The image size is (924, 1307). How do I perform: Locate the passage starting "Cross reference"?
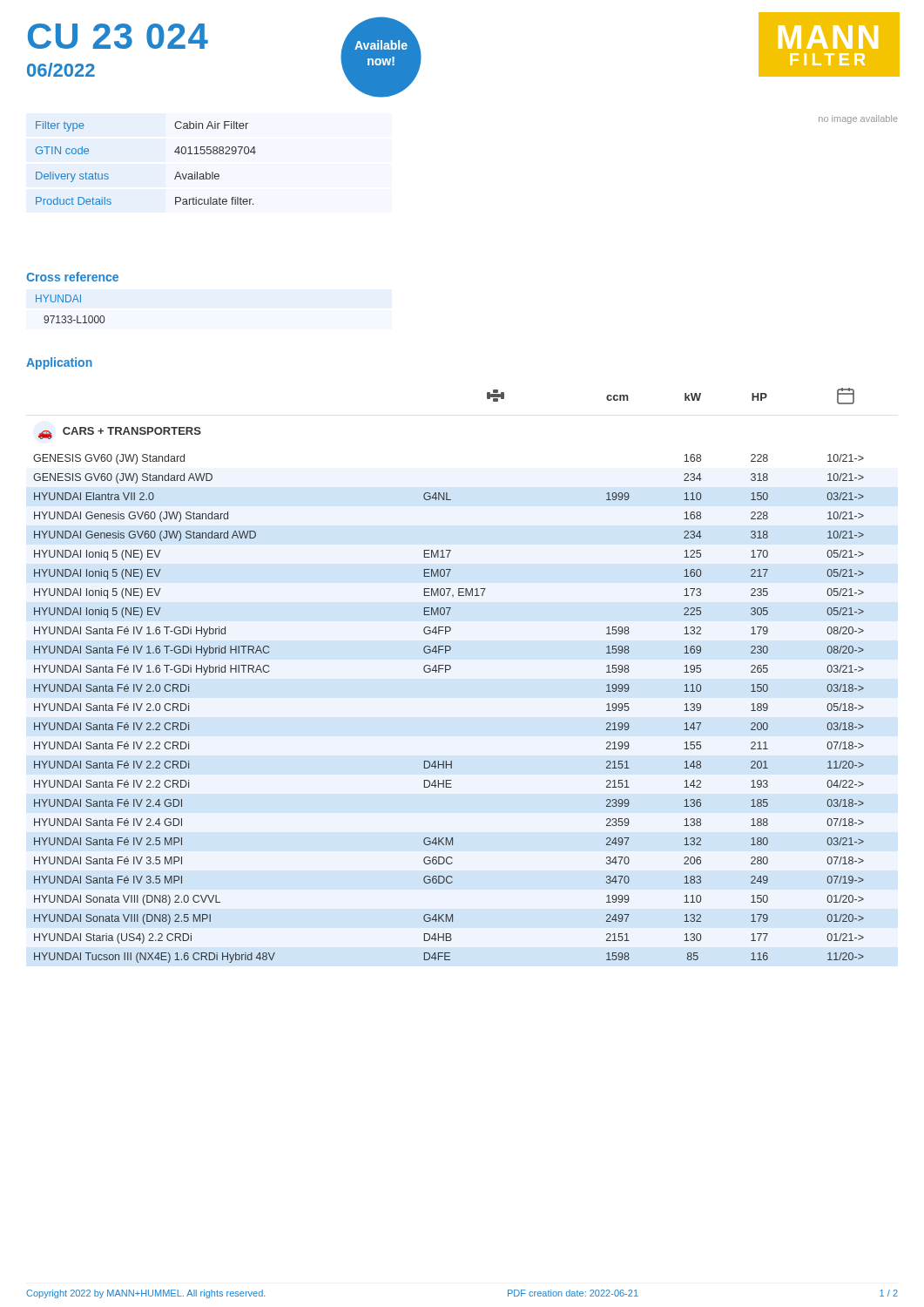(73, 277)
